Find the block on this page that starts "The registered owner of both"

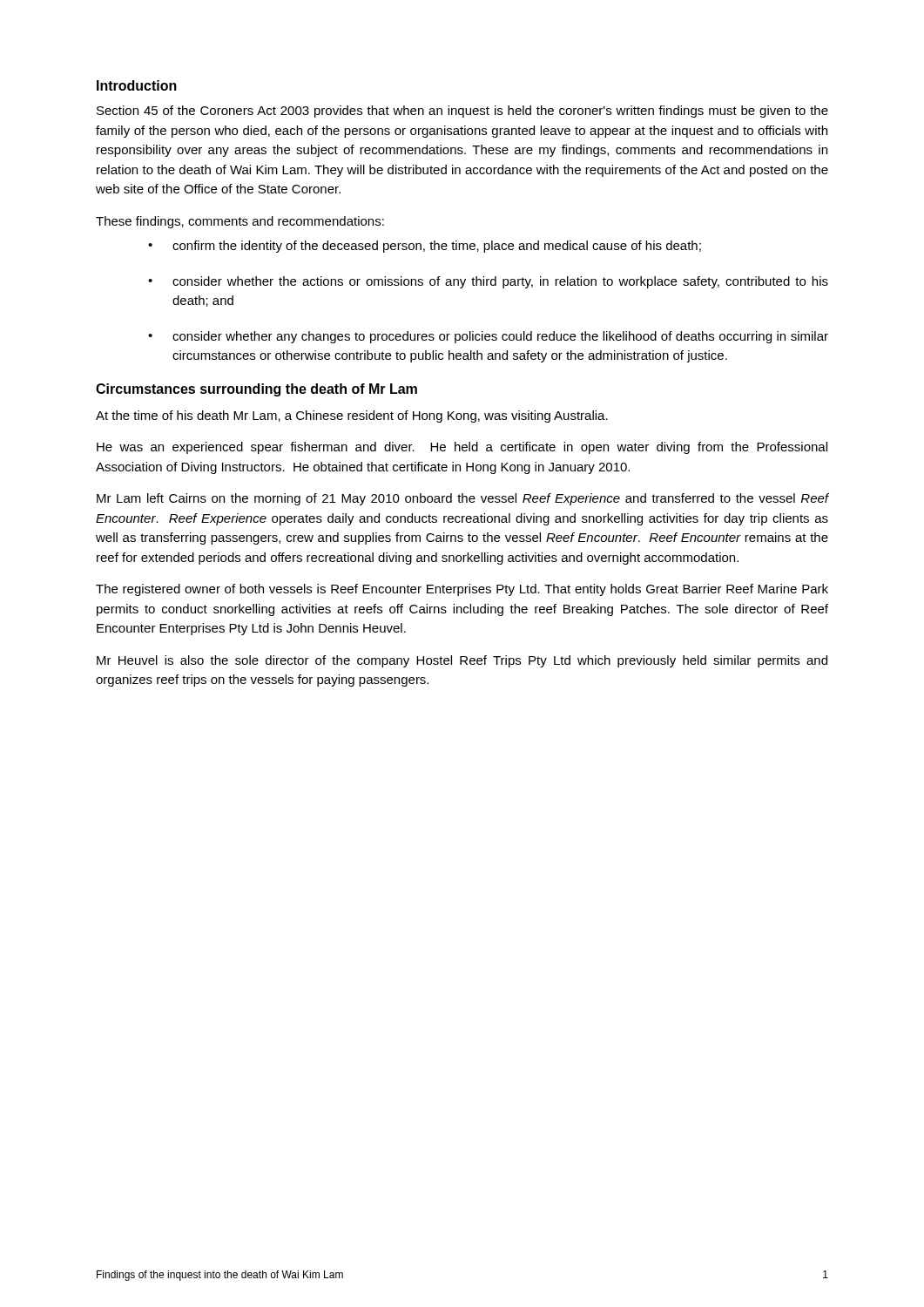[462, 608]
